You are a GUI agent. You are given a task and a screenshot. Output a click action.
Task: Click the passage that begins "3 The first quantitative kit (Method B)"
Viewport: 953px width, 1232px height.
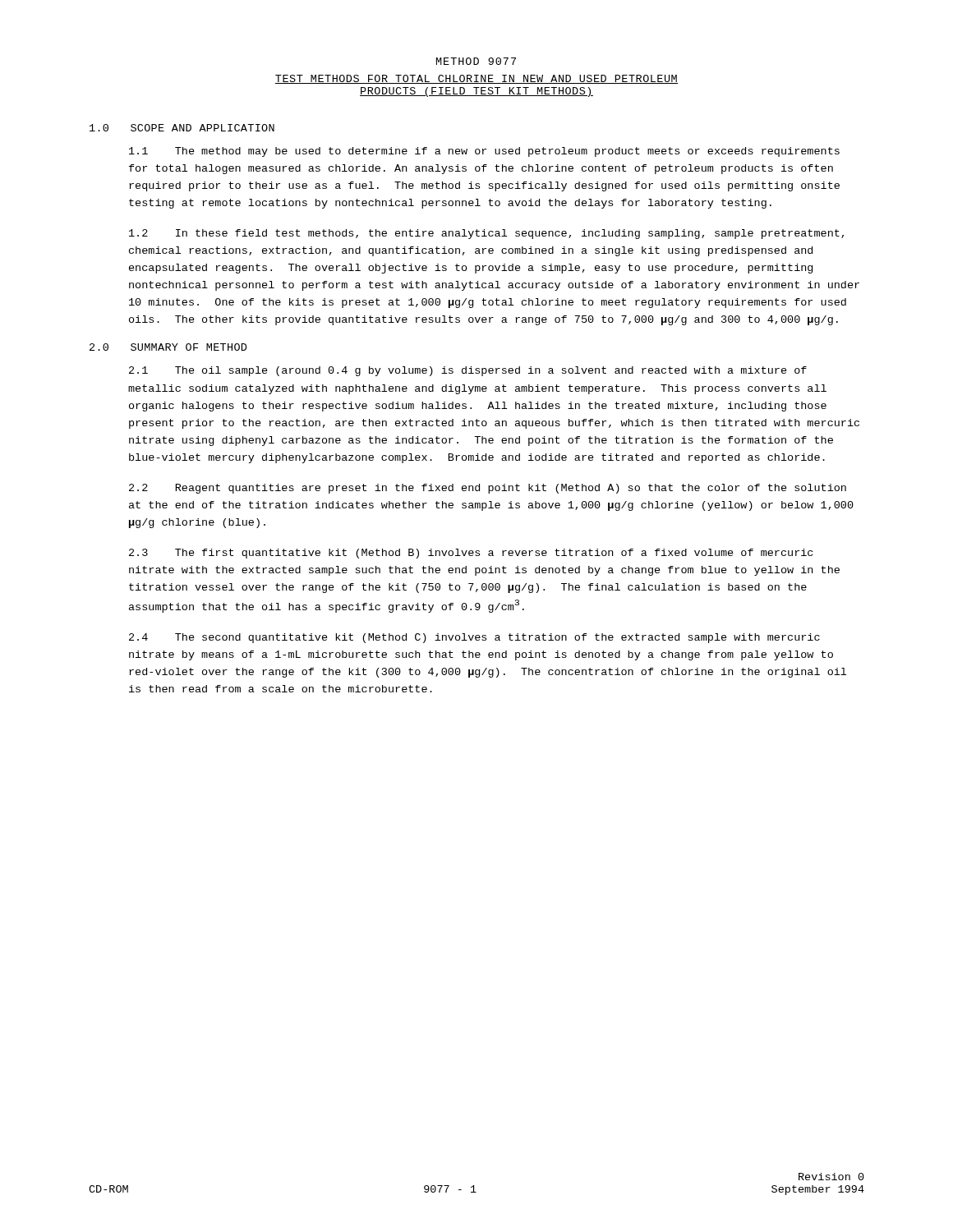pyautogui.click(x=484, y=580)
